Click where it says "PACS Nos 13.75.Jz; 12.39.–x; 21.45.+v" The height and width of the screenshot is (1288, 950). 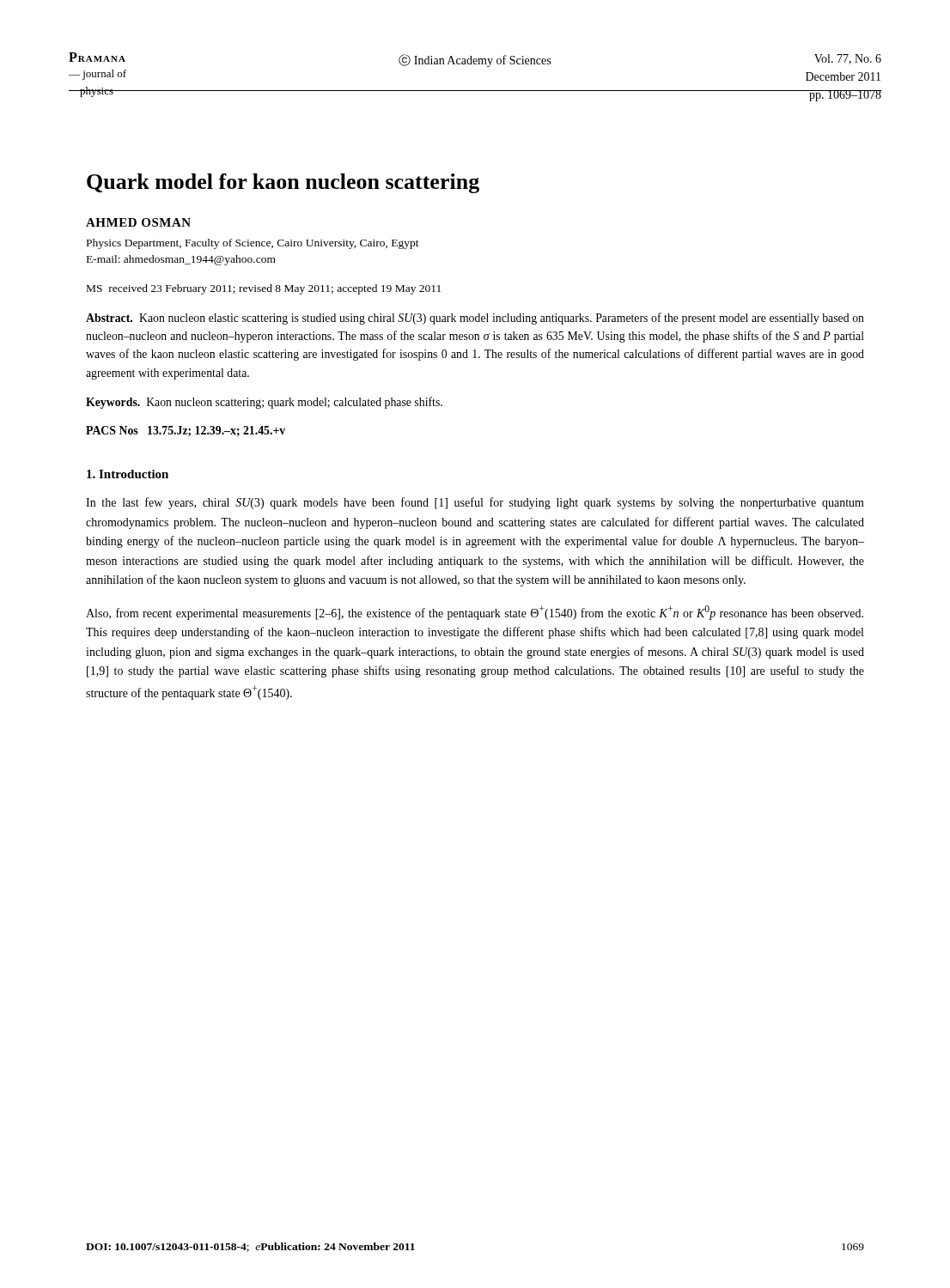pyautogui.click(x=186, y=430)
